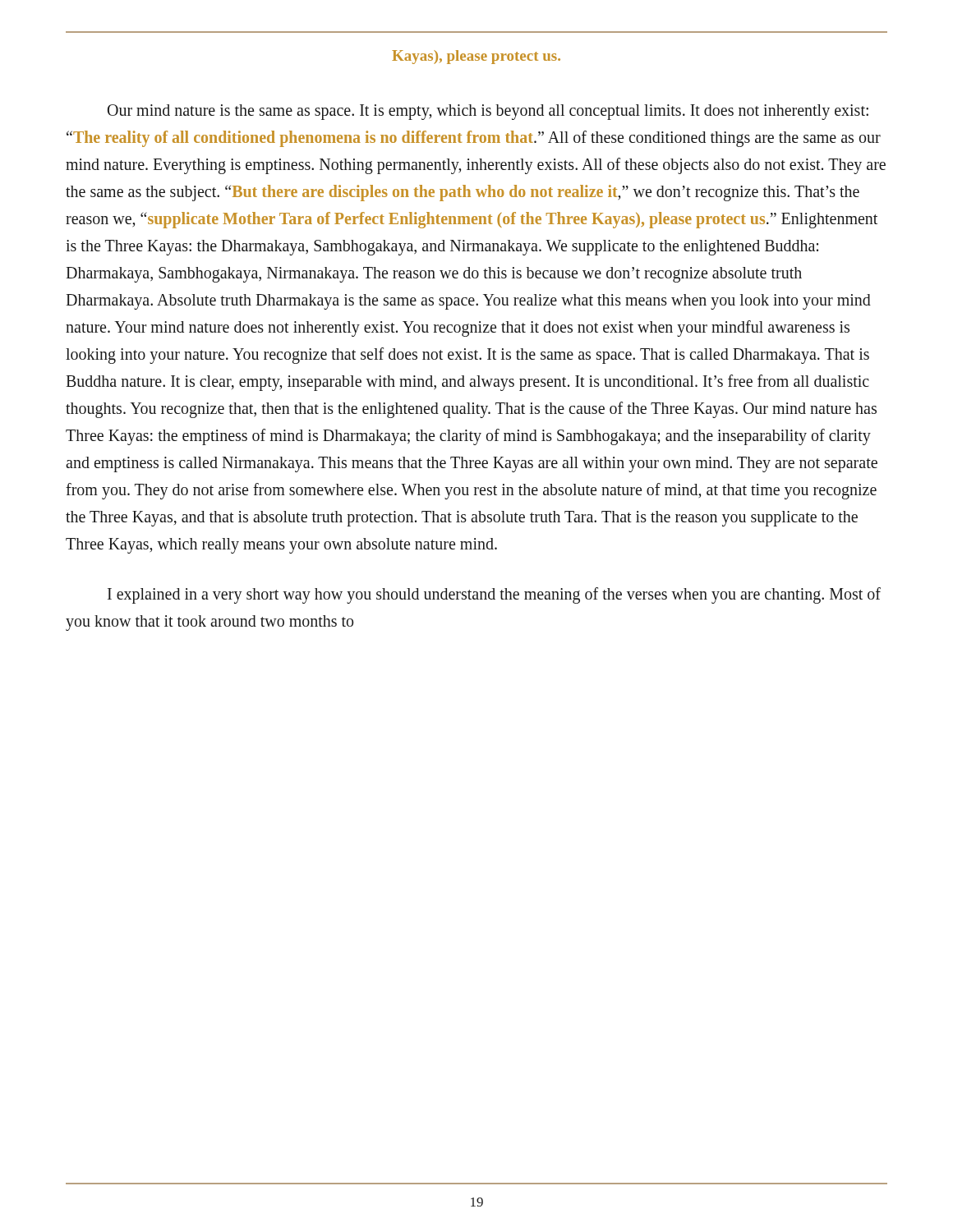Locate the block of text that opens with "Our mind nature is the"
Image resolution: width=953 pixels, height=1232 pixels.
point(476,366)
